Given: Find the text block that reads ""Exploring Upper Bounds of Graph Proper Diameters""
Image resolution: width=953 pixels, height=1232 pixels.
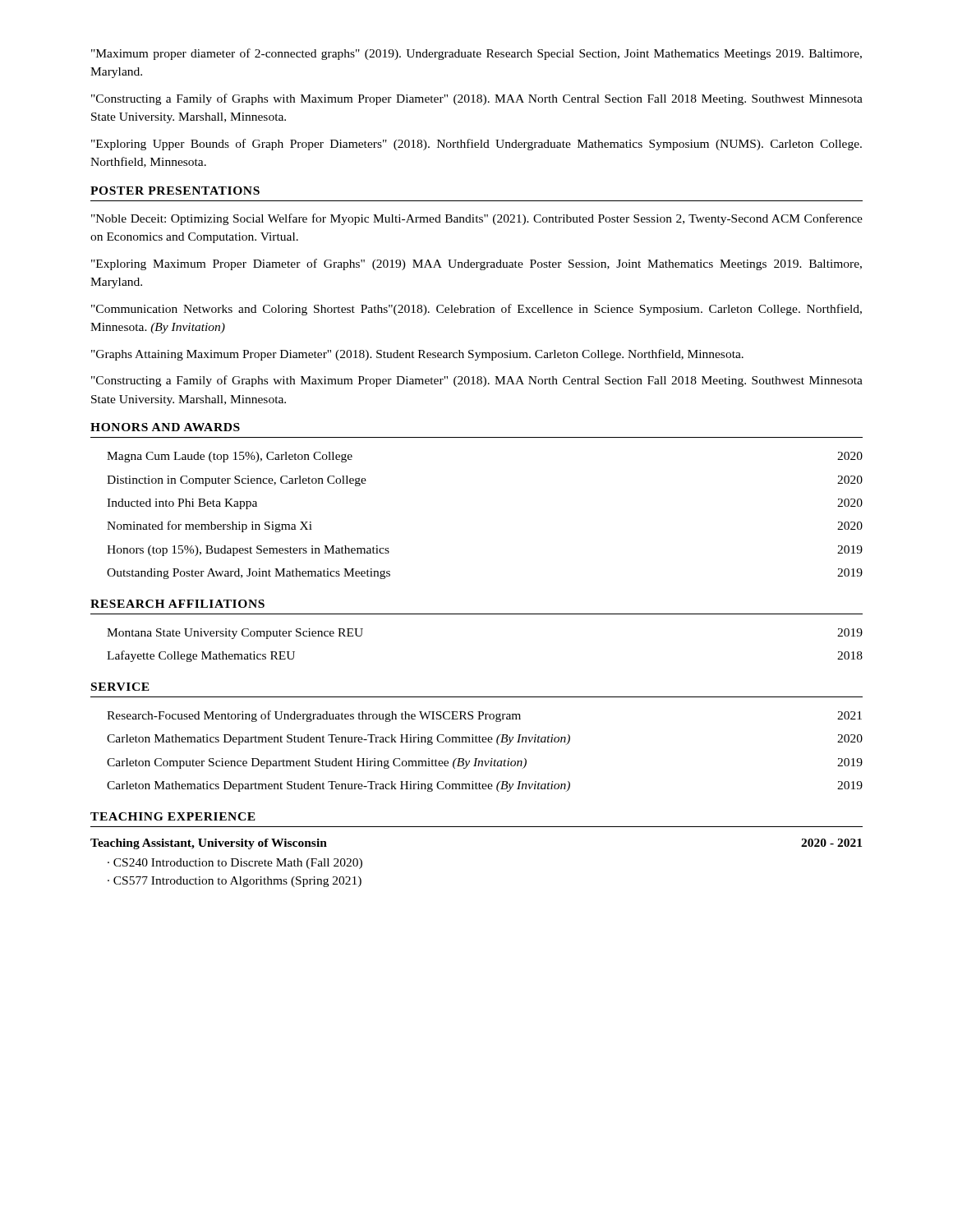Looking at the screenshot, I should click(x=476, y=152).
